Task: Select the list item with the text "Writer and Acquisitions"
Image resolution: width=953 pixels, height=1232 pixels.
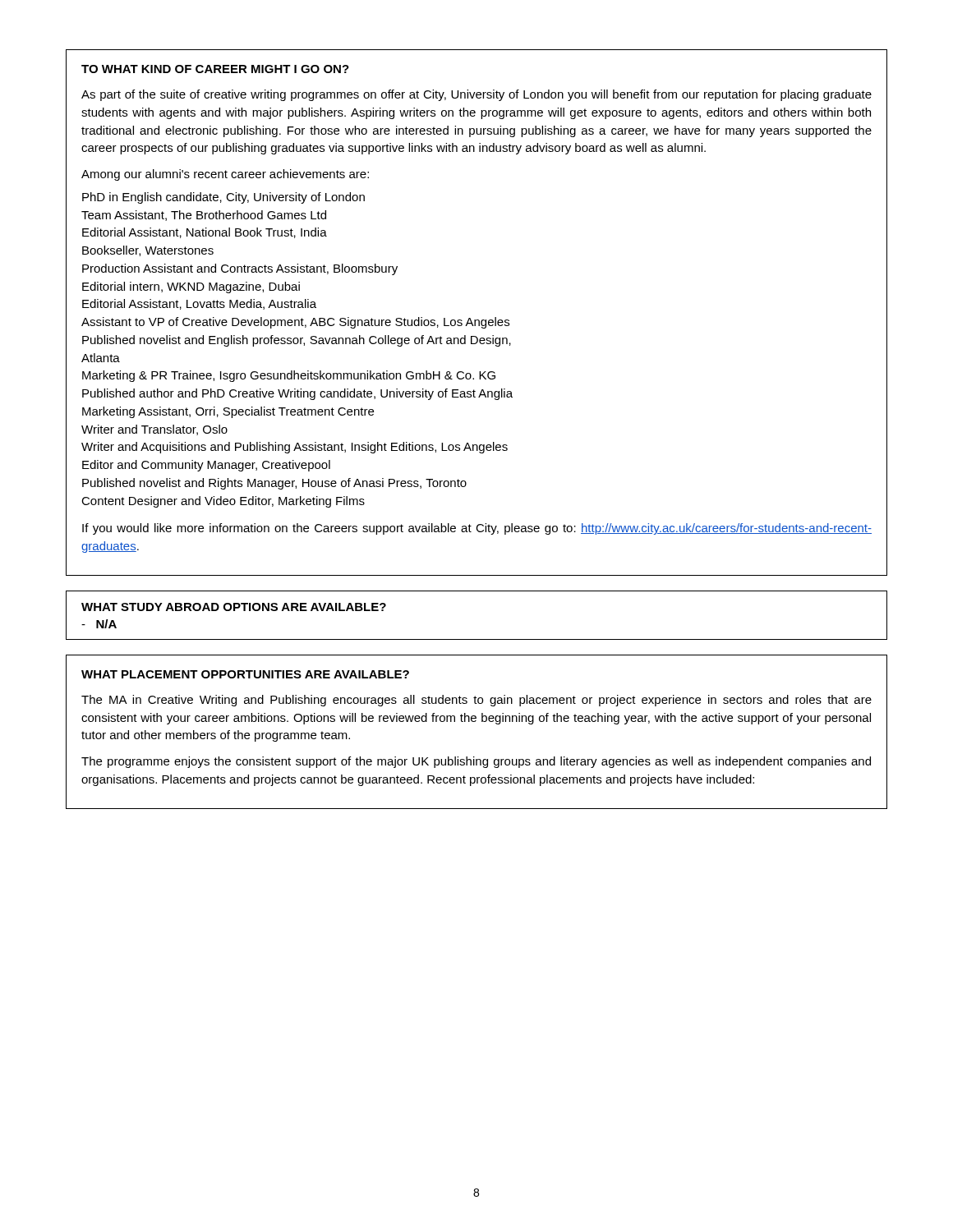Action: tap(295, 447)
